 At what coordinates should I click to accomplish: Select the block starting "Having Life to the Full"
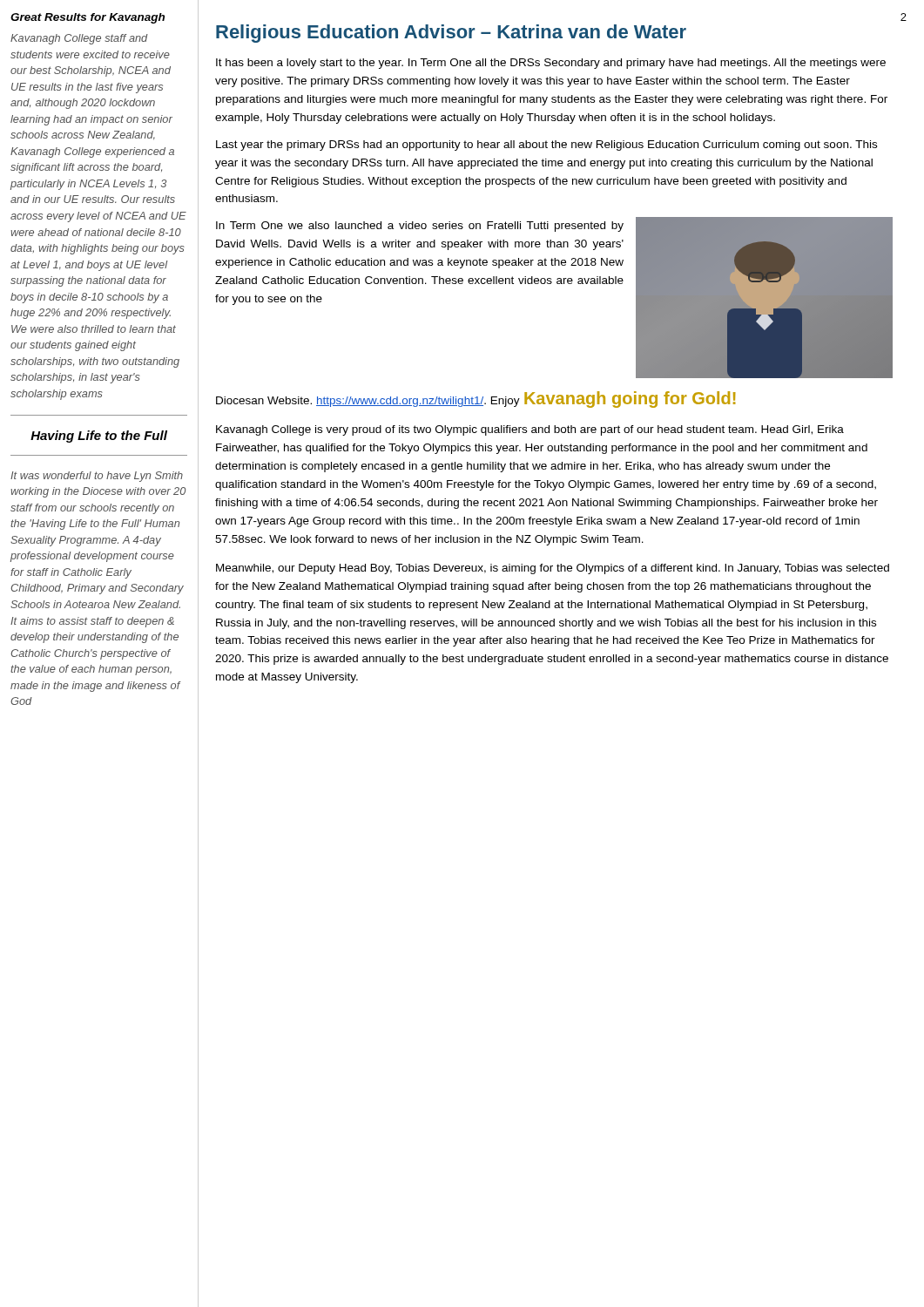(x=99, y=435)
